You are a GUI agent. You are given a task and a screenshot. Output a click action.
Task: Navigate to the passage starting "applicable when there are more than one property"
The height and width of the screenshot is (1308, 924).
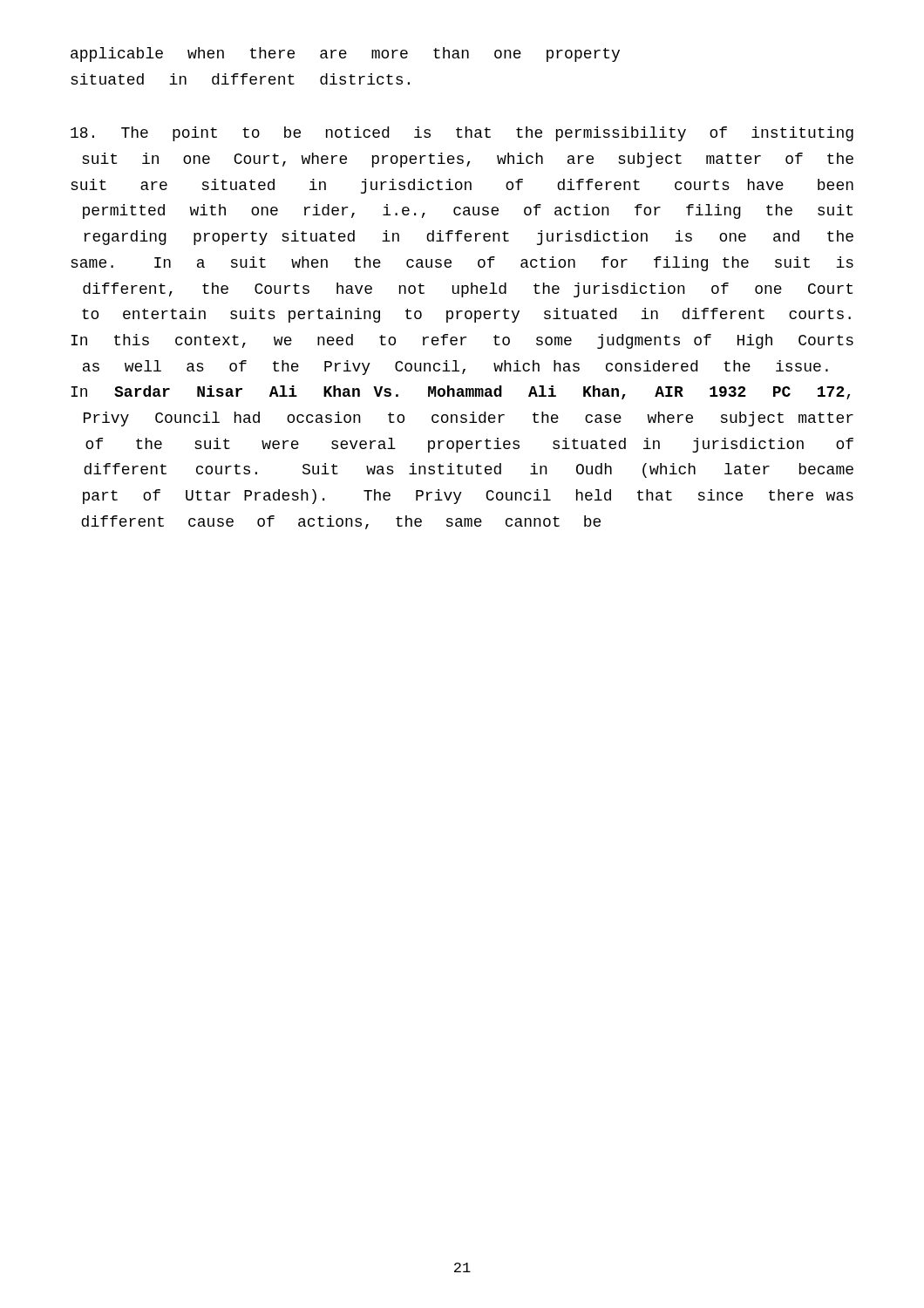click(x=345, y=67)
